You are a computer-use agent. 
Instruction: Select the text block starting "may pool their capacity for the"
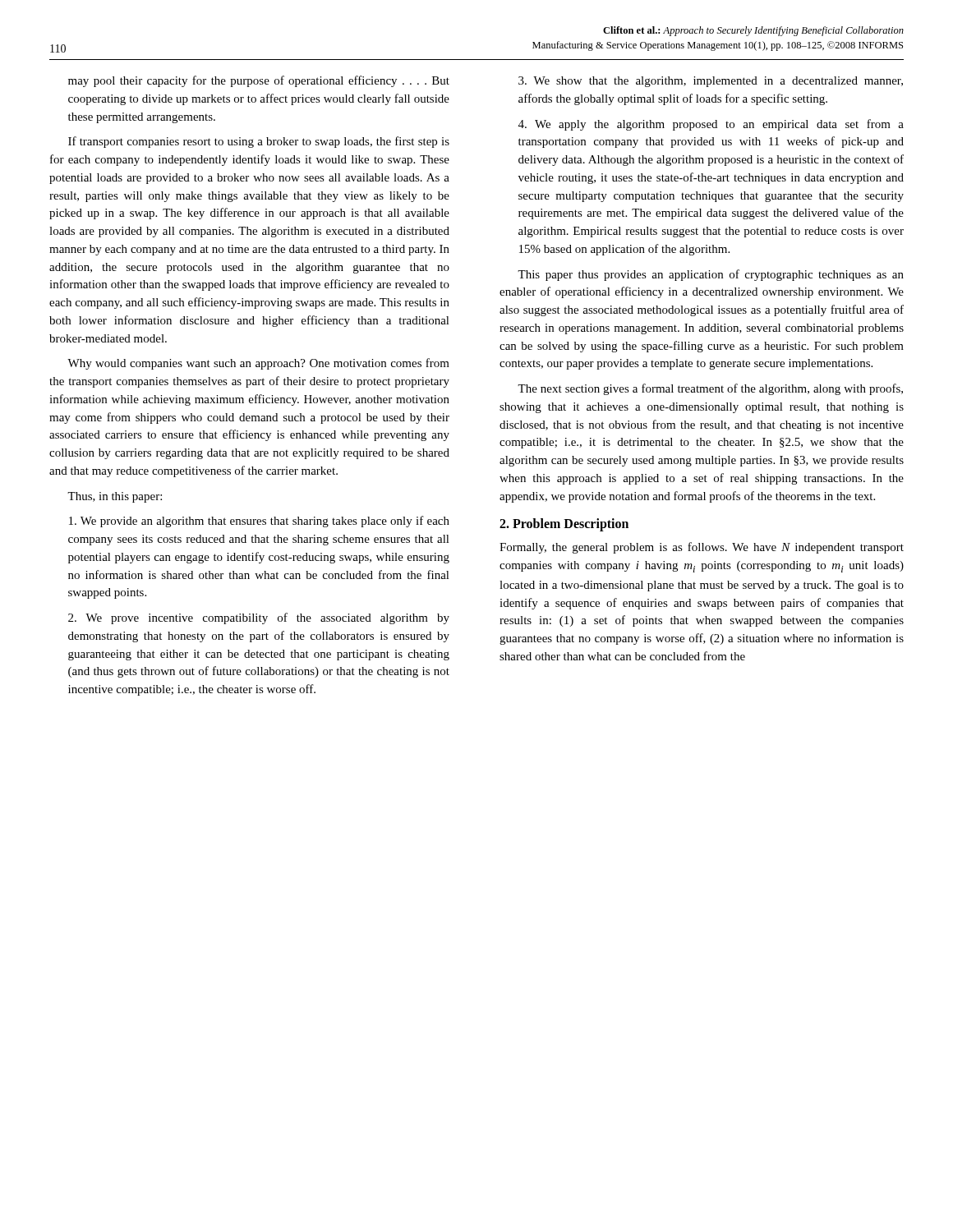click(259, 99)
